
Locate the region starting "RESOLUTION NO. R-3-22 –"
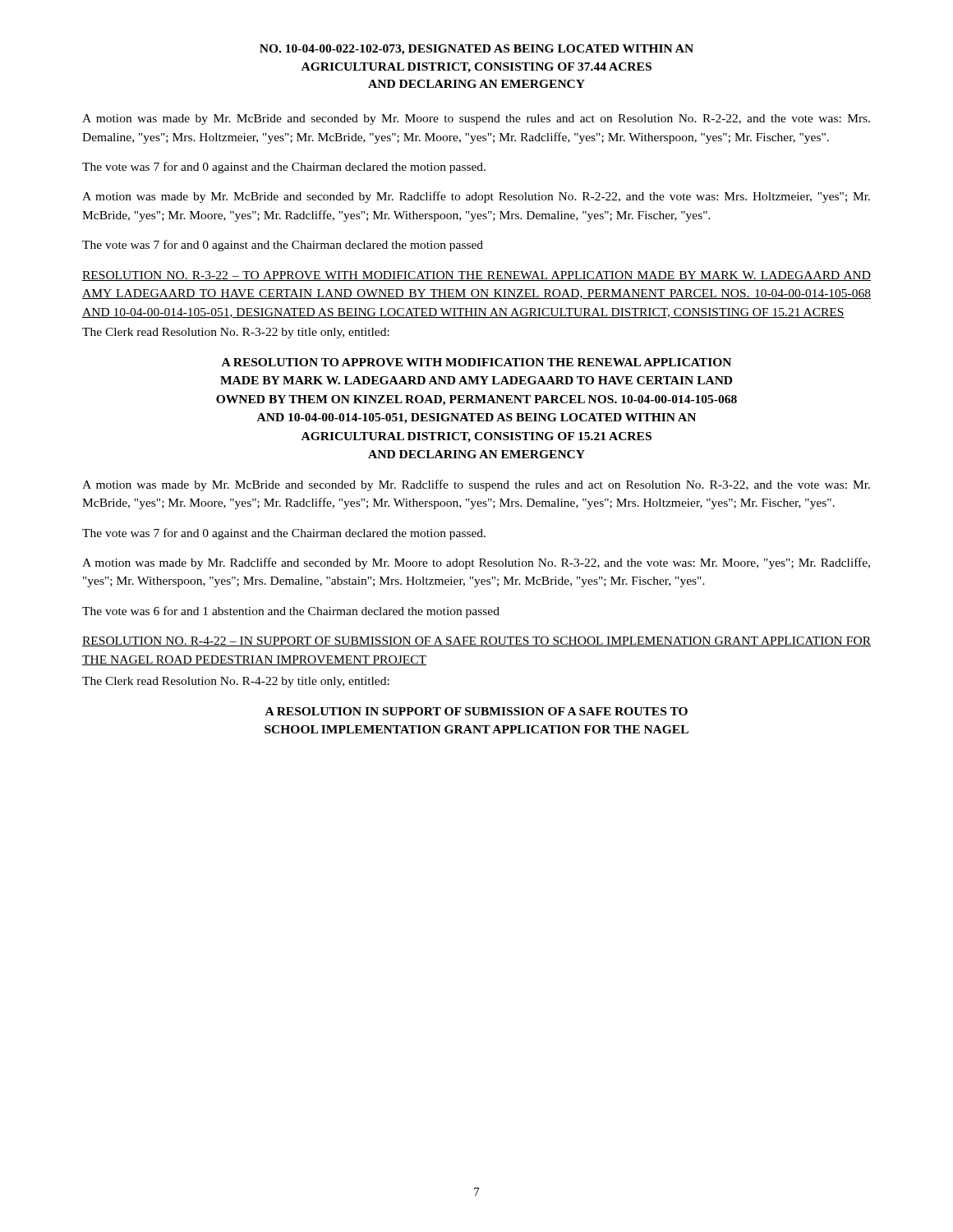[476, 294]
